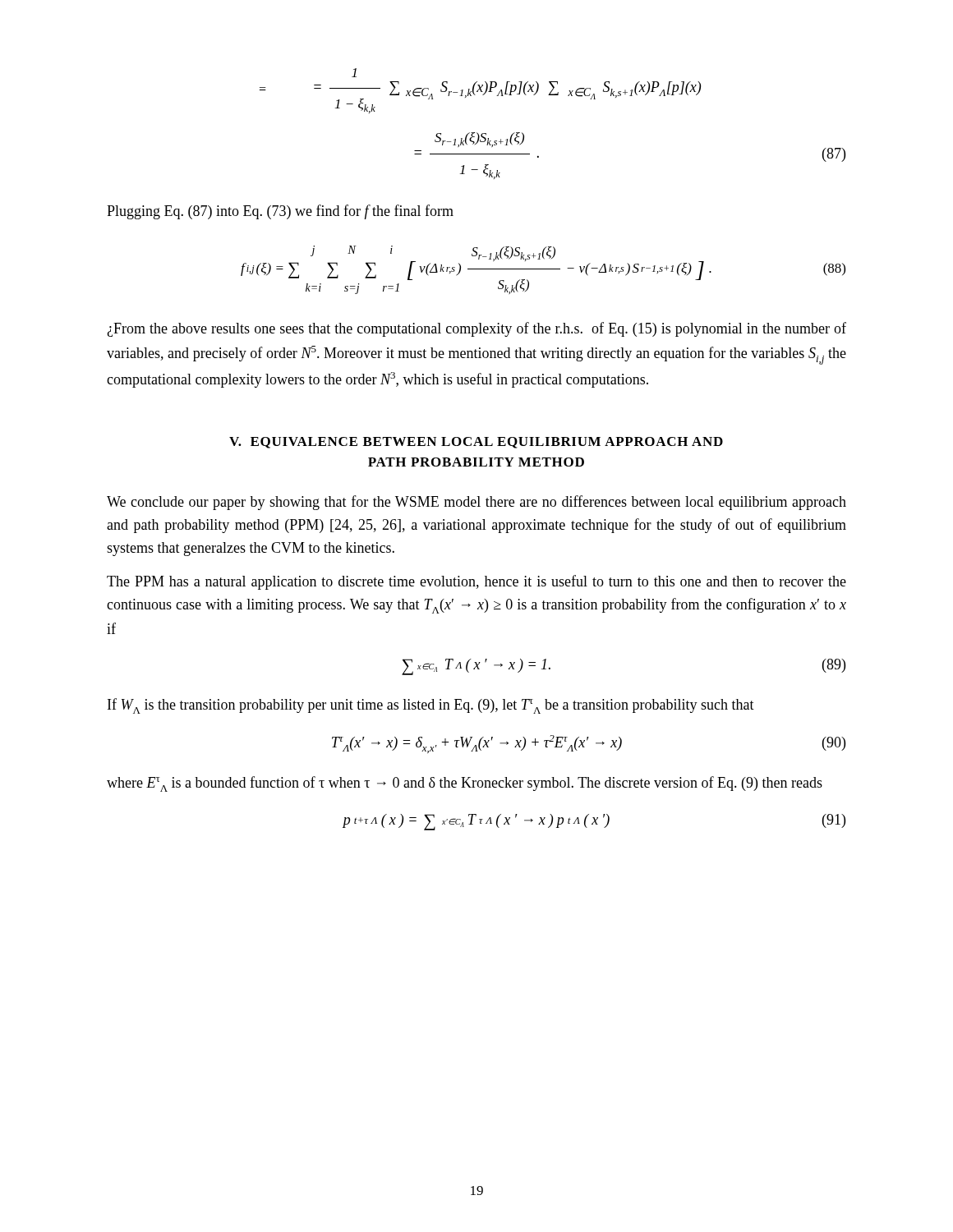953x1232 pixels.
Task: Point to the text block starting "∑ x∈CΛ TΛ(x′"
Action: tap(476, 665)
